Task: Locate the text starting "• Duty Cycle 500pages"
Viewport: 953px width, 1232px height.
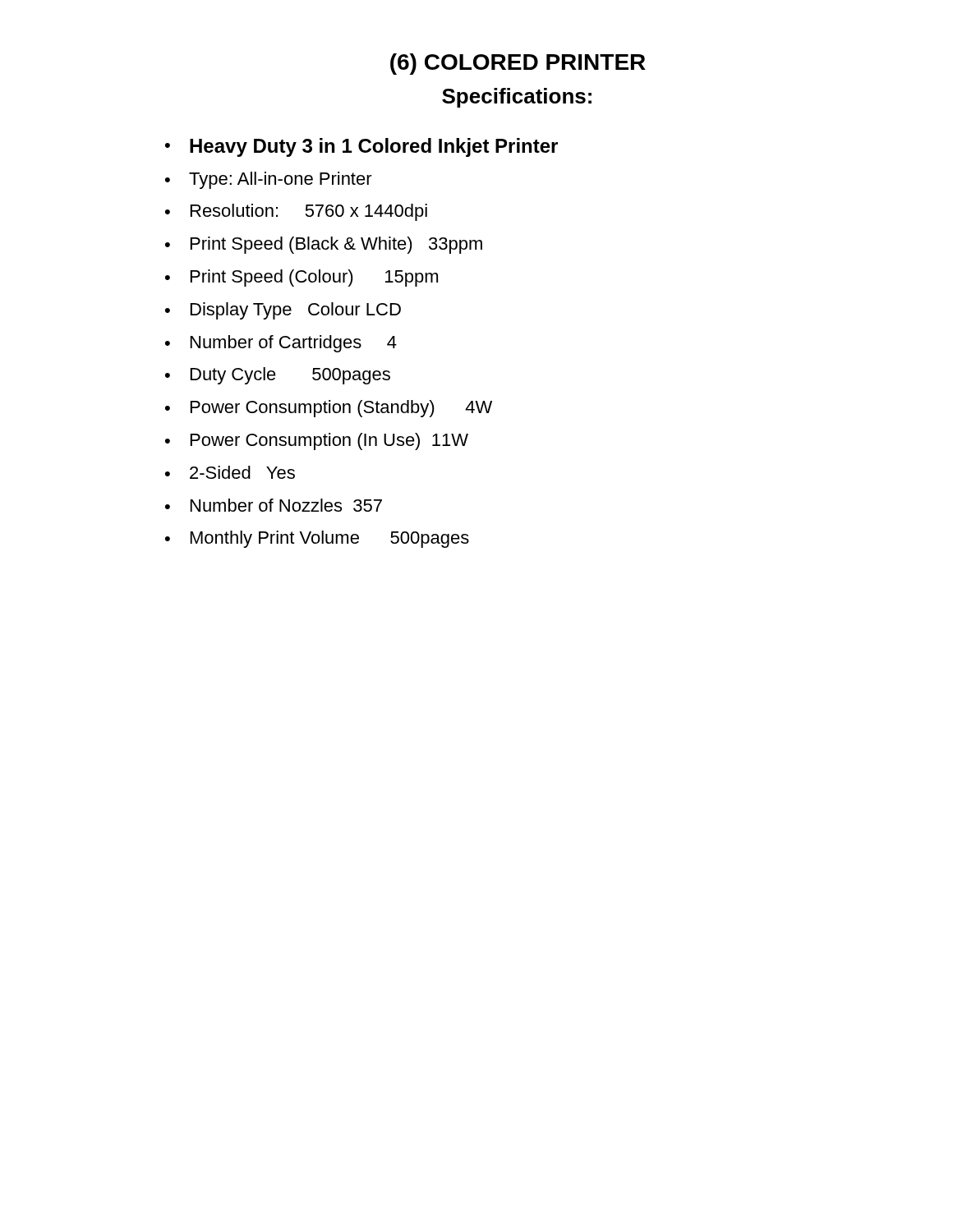Action: click(278, 376)
